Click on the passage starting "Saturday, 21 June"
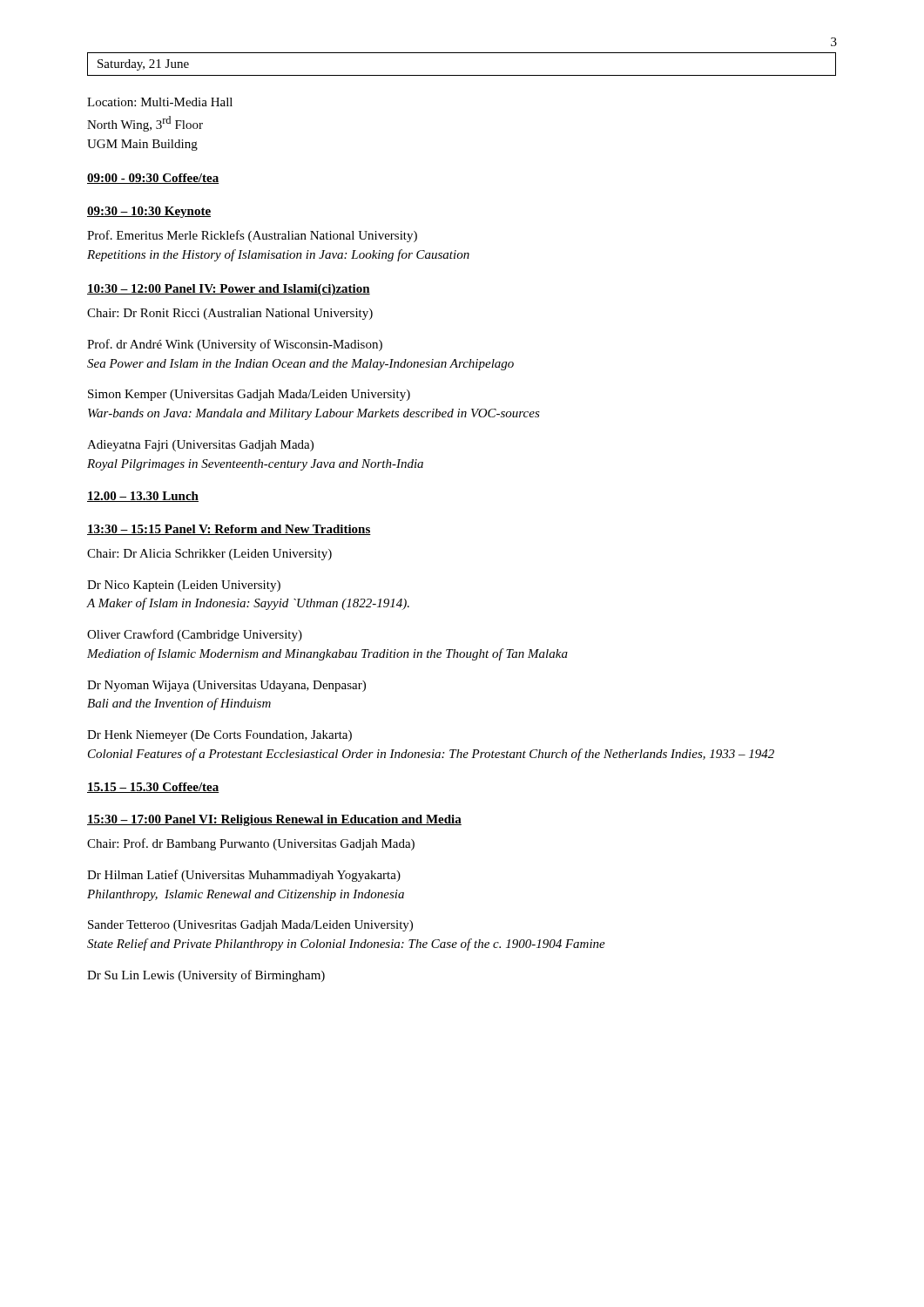The height and width of the screenshot is (1307, 924). (143, 64)
